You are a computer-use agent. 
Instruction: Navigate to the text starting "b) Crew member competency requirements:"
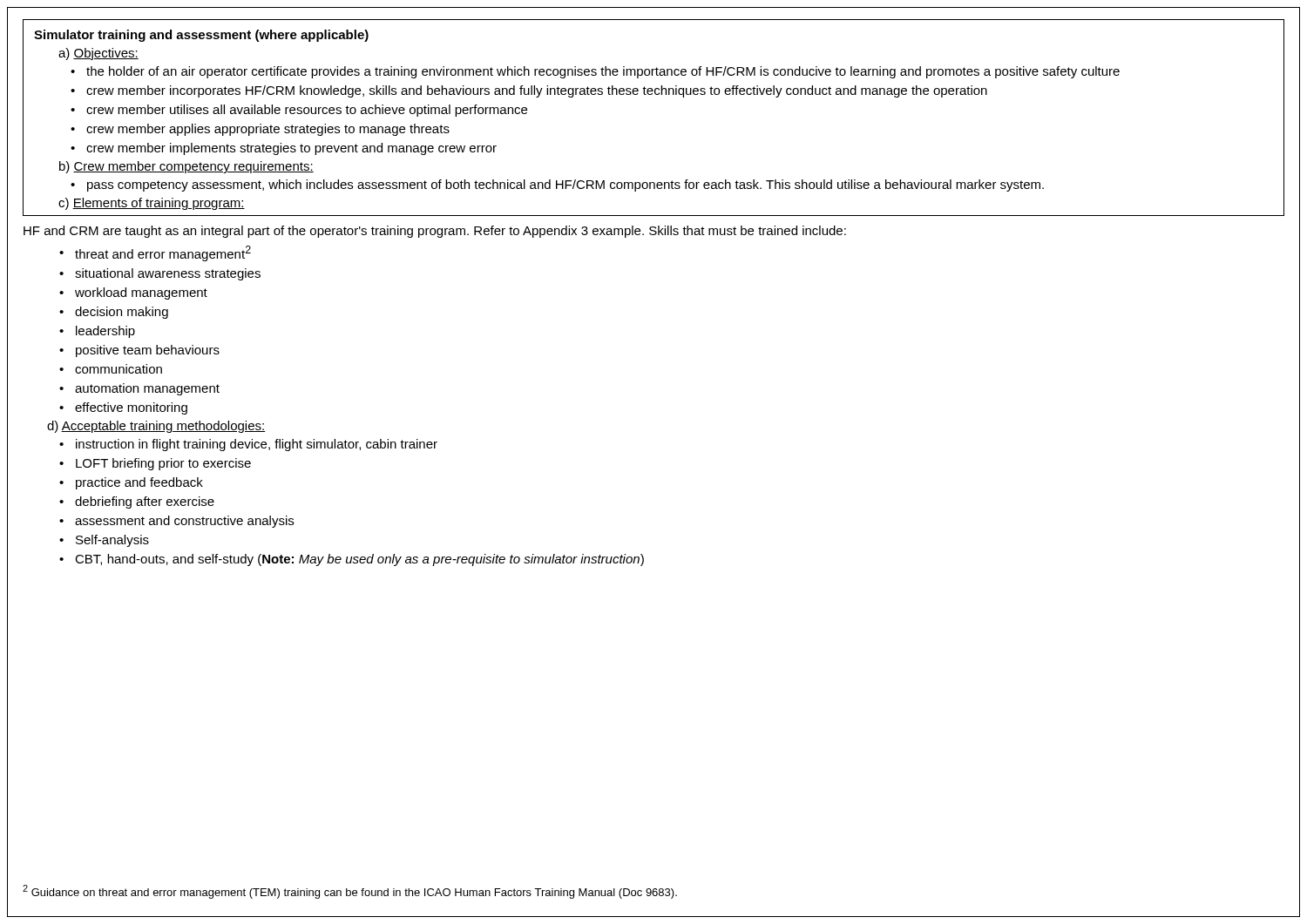pos(186,166)
